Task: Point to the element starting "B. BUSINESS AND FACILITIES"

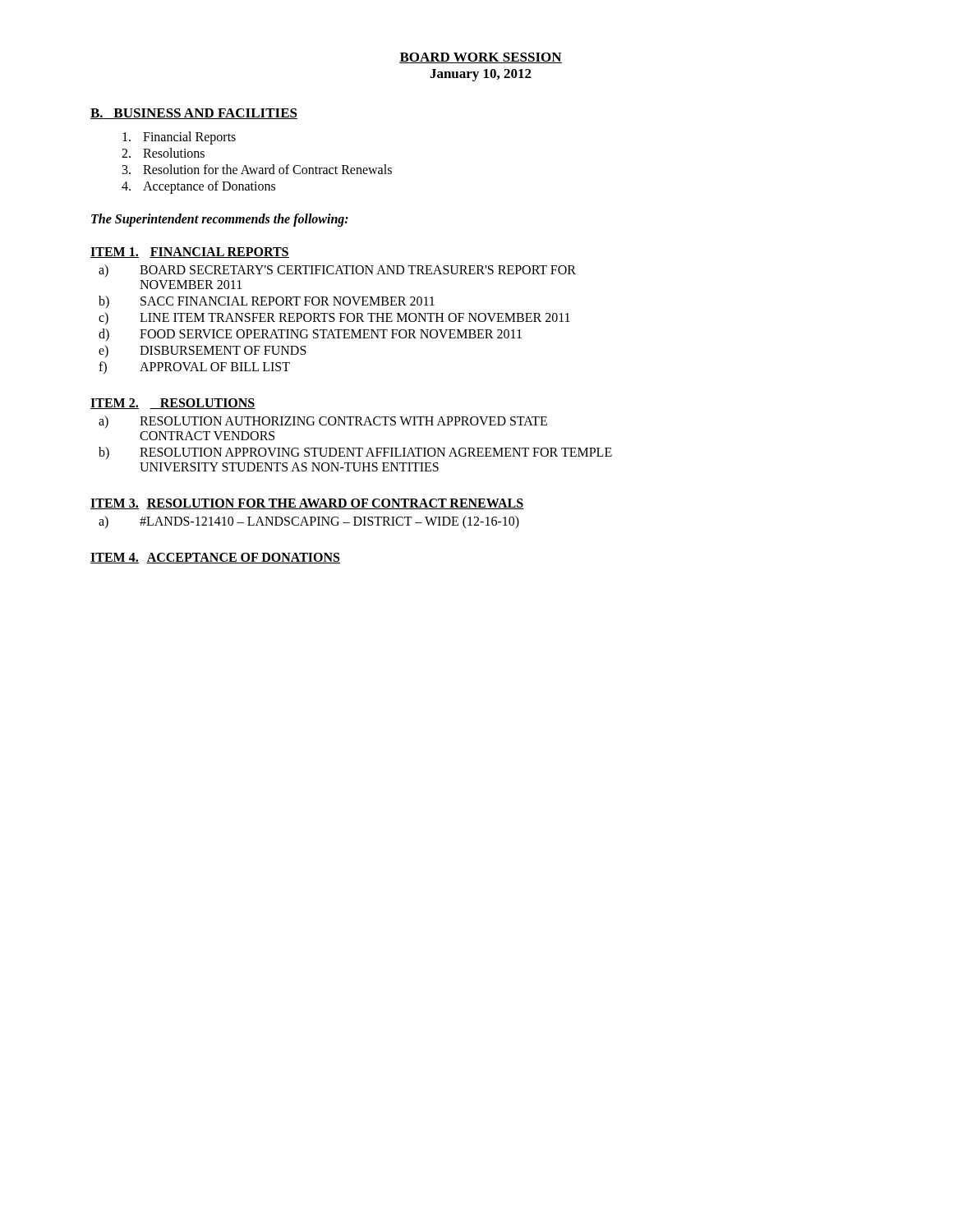Action: coord(194,113)
